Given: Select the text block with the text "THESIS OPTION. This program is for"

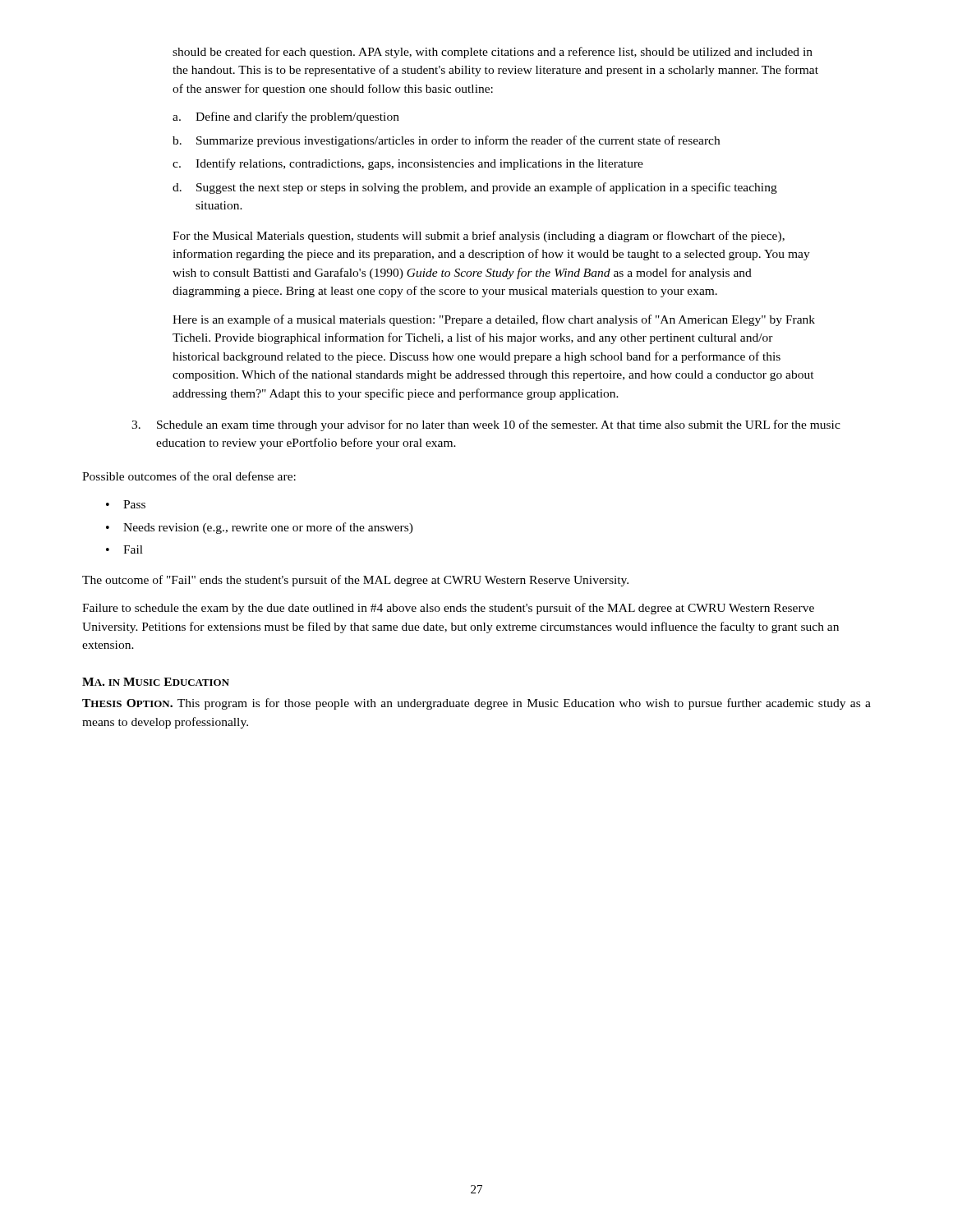Looking at the screenshot, I should [476, 713].
